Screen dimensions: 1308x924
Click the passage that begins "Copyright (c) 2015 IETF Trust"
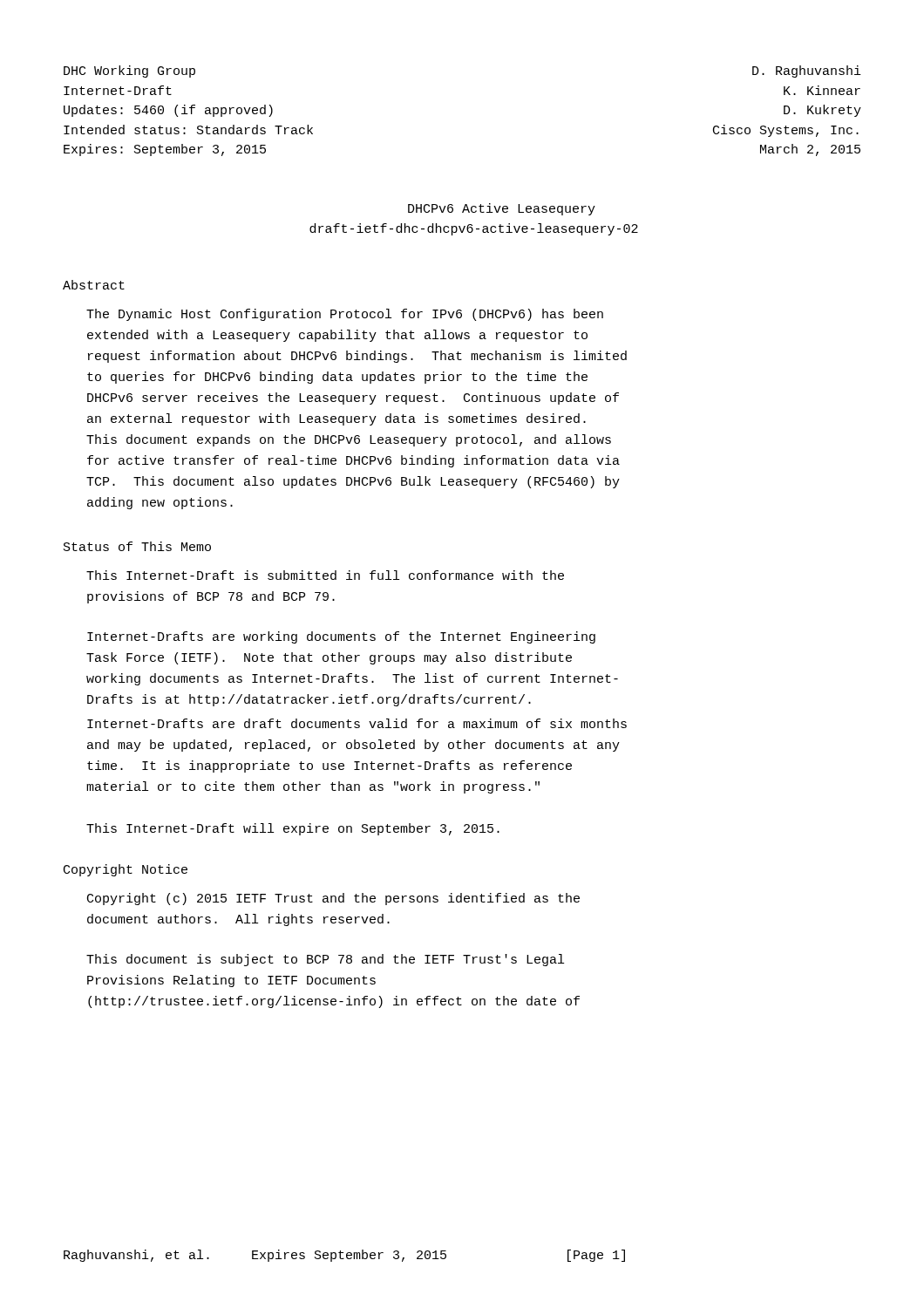pos(462,910)
